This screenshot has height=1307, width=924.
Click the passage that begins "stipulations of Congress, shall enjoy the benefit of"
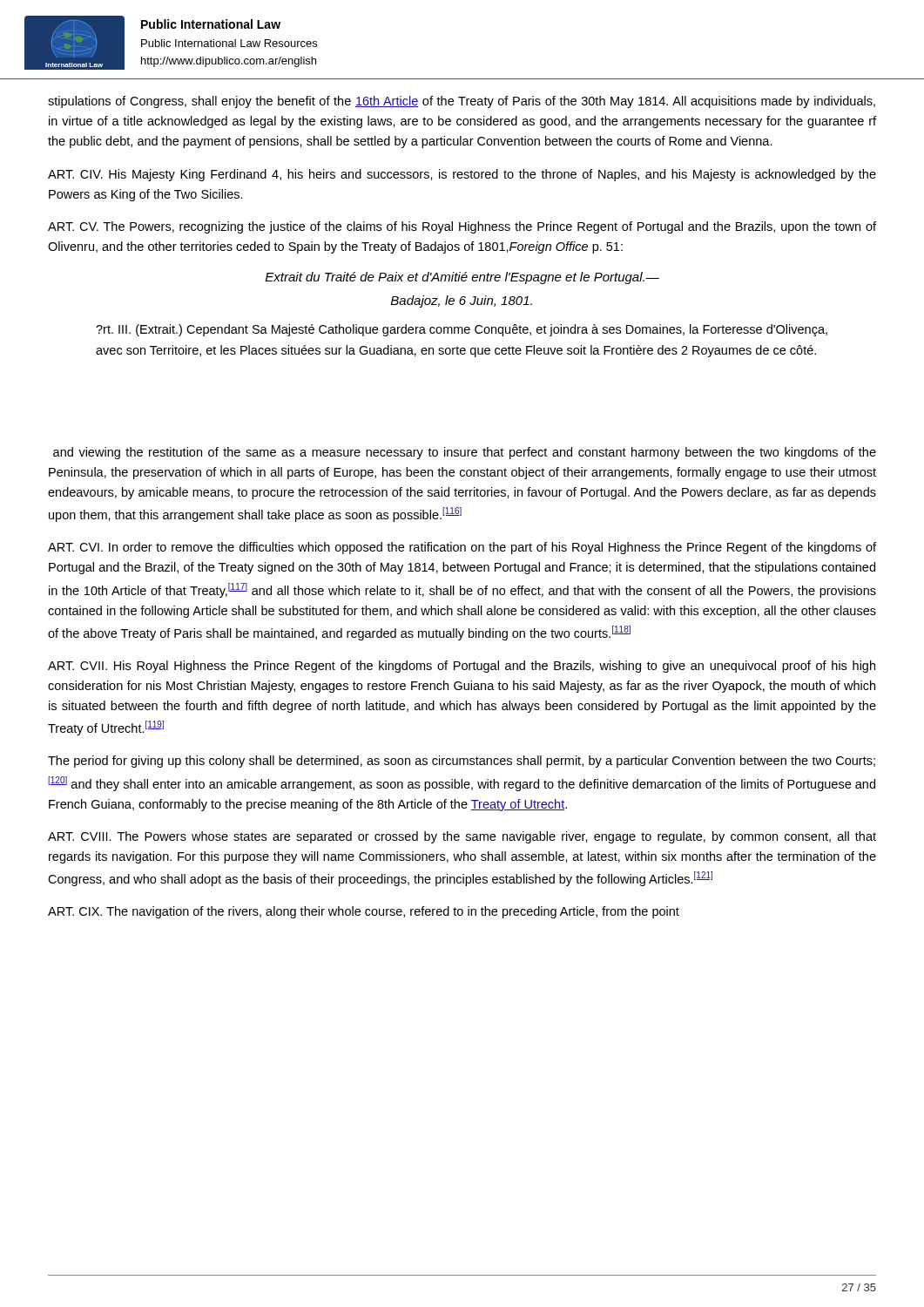pos(462,121)
